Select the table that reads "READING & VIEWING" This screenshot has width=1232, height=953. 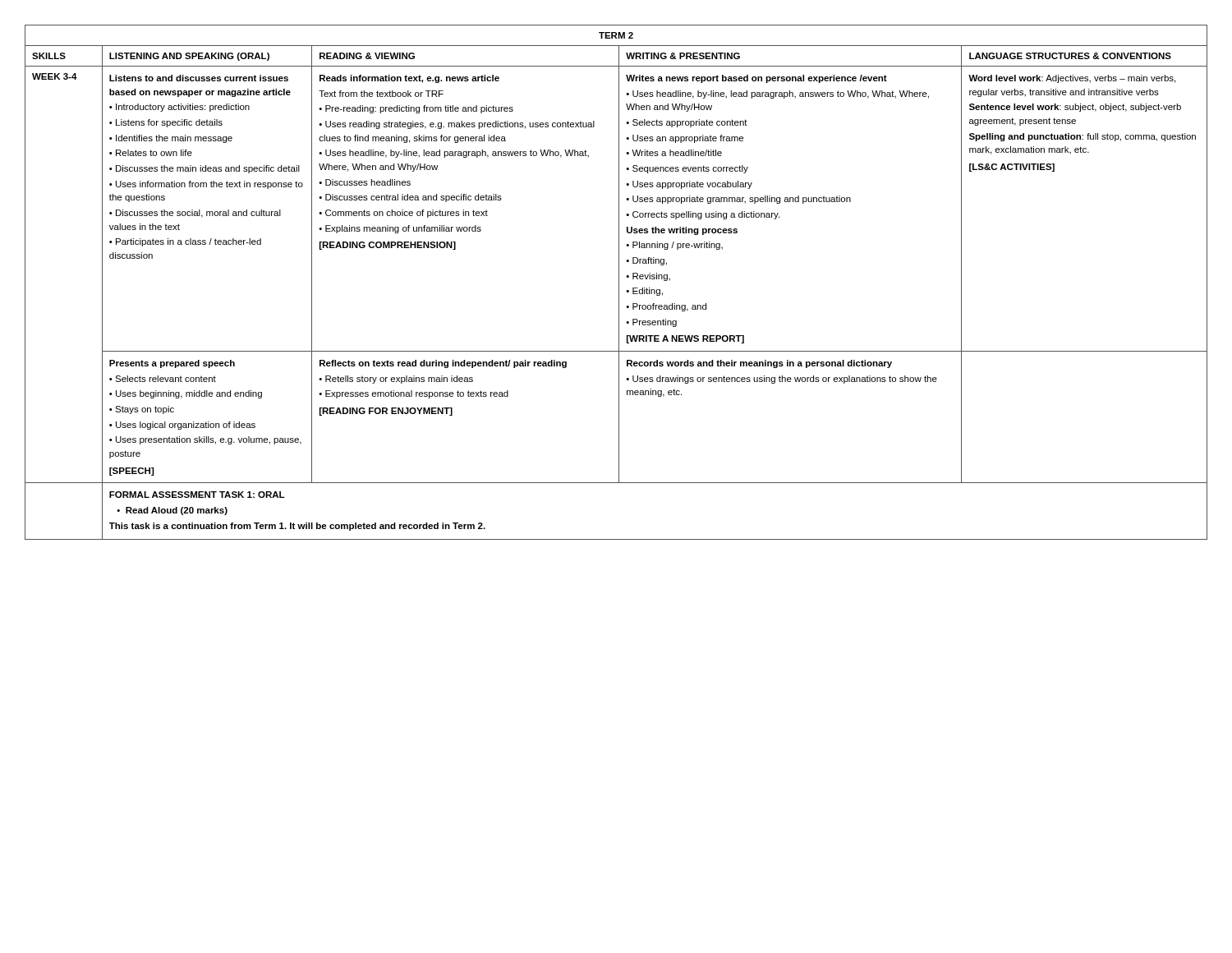click(x=616, y=282)
